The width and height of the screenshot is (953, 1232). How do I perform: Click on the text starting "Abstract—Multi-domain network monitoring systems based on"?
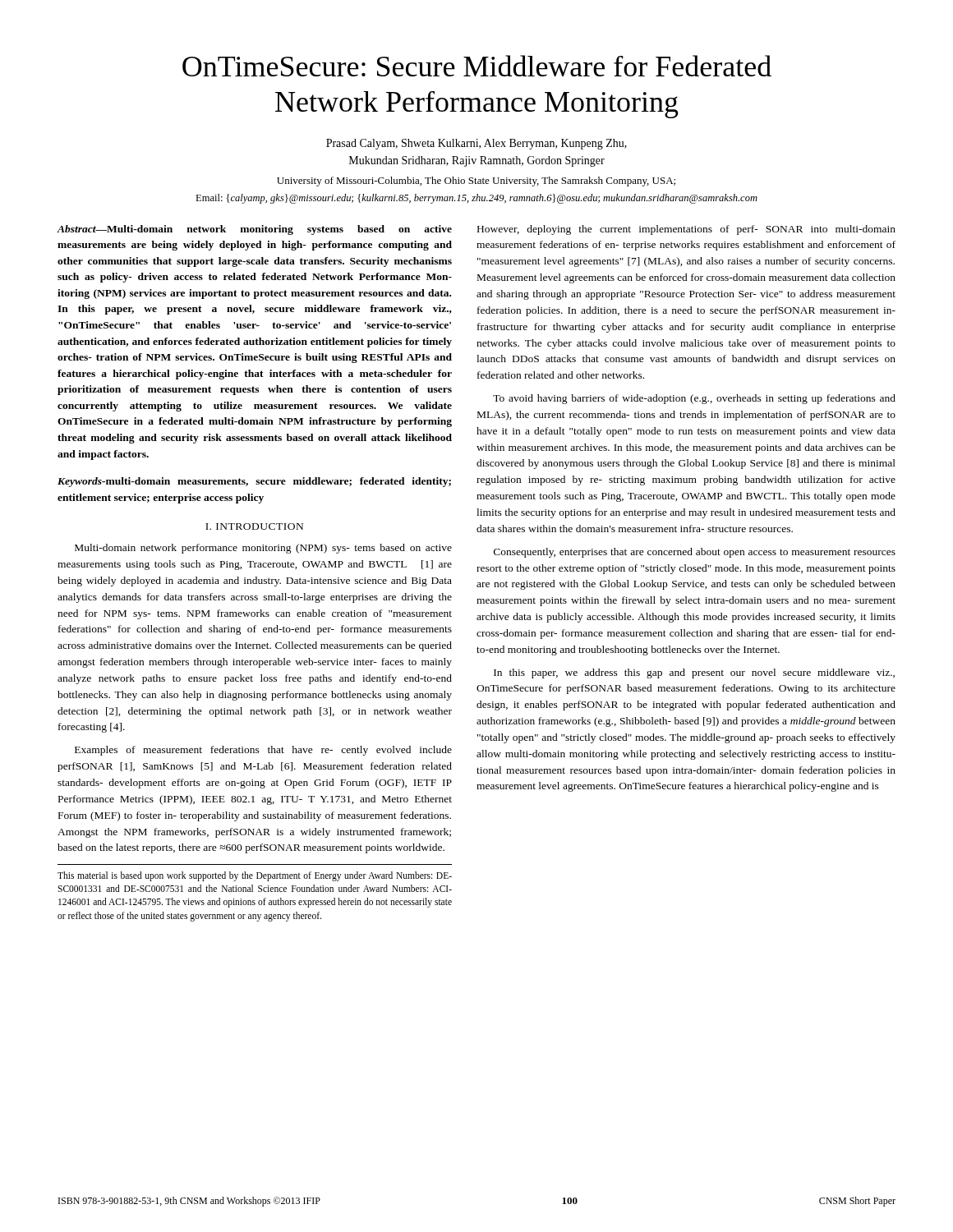pyautogui.click(x=255, y=341)
